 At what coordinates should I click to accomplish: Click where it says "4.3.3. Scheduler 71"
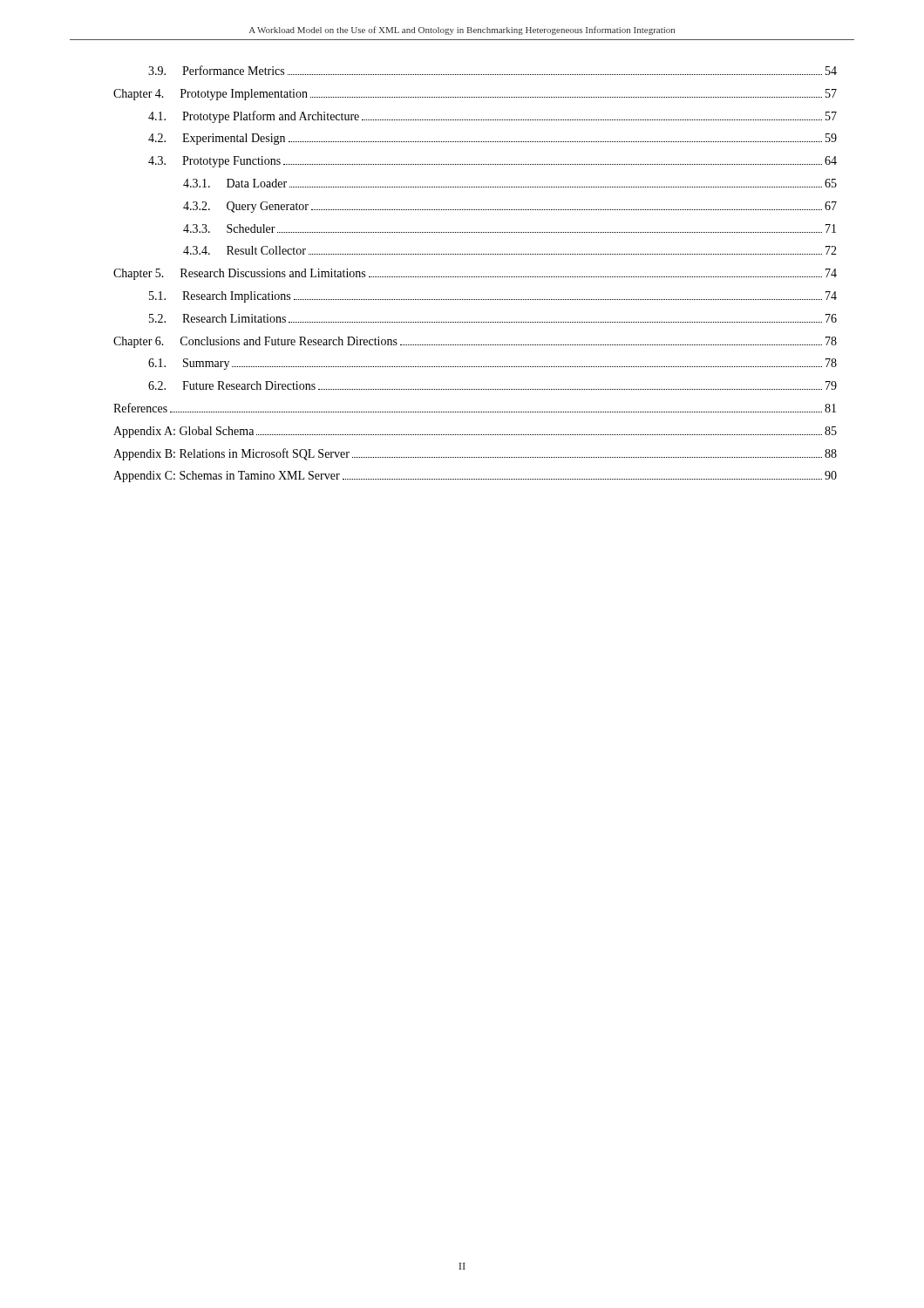(x=510, y=229)
